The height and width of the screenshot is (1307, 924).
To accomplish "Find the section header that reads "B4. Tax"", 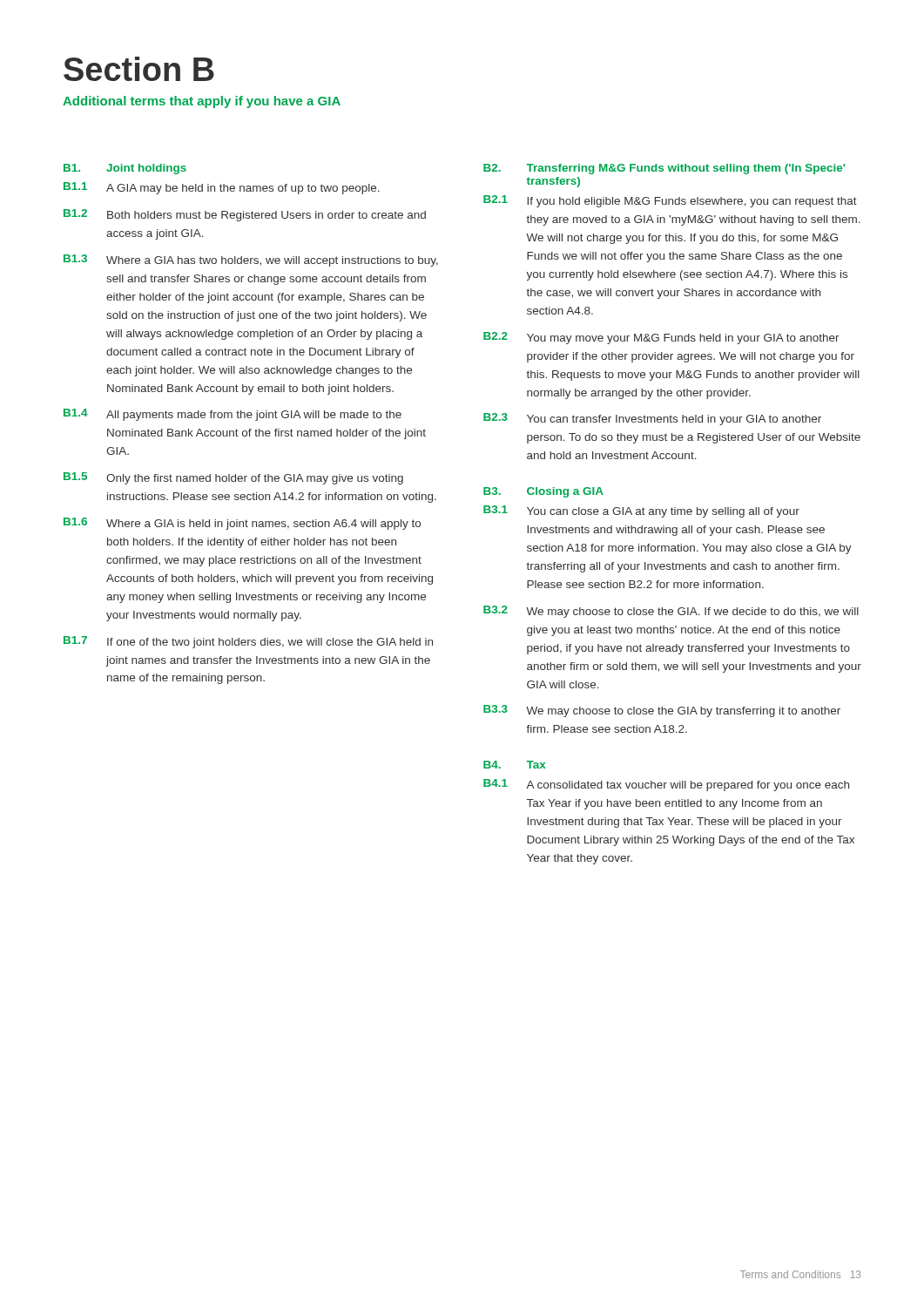I will (492, 765).
